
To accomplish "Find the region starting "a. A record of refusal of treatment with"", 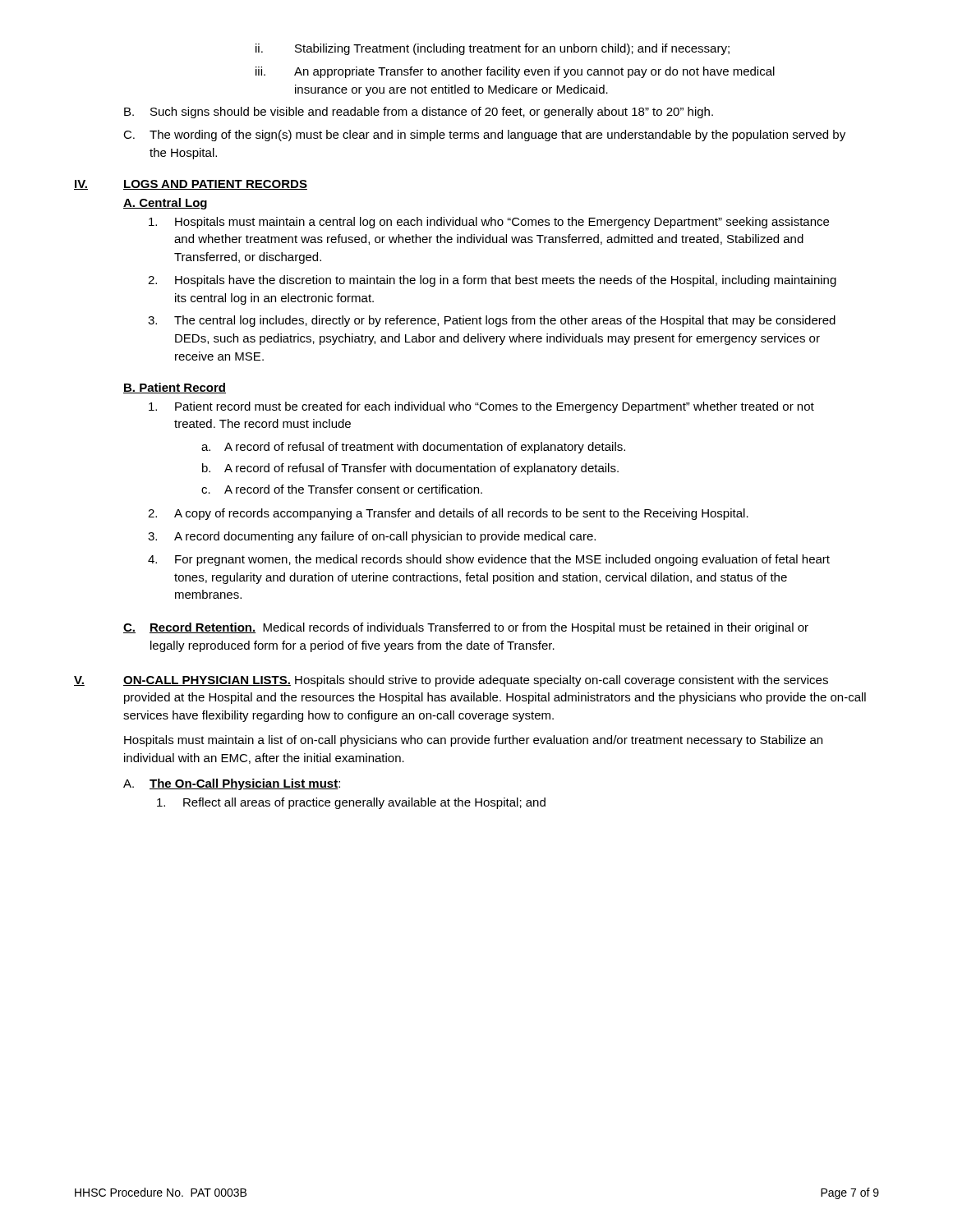I will click(x=414, y=447).
